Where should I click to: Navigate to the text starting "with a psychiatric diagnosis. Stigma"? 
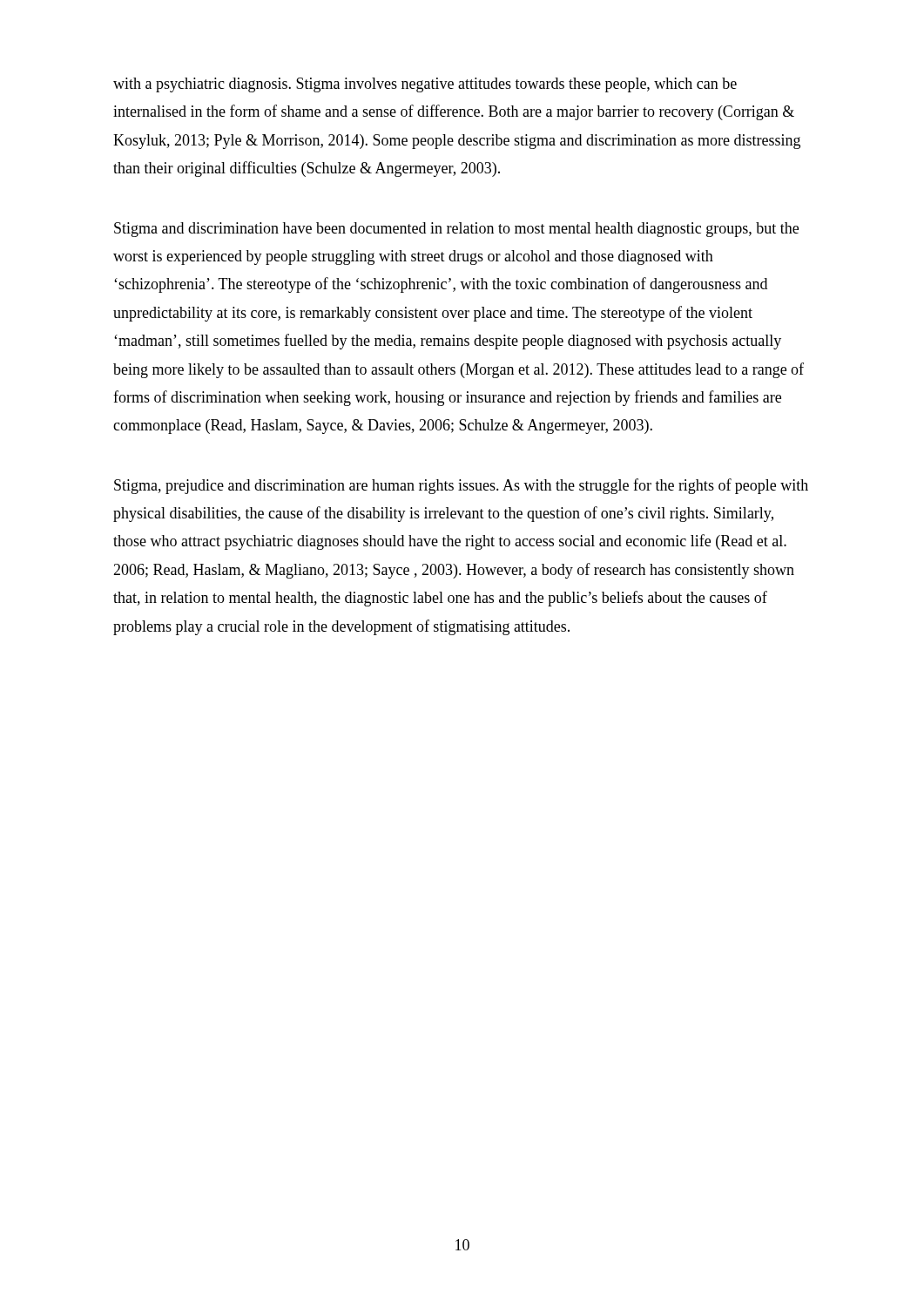click(457, 126)
